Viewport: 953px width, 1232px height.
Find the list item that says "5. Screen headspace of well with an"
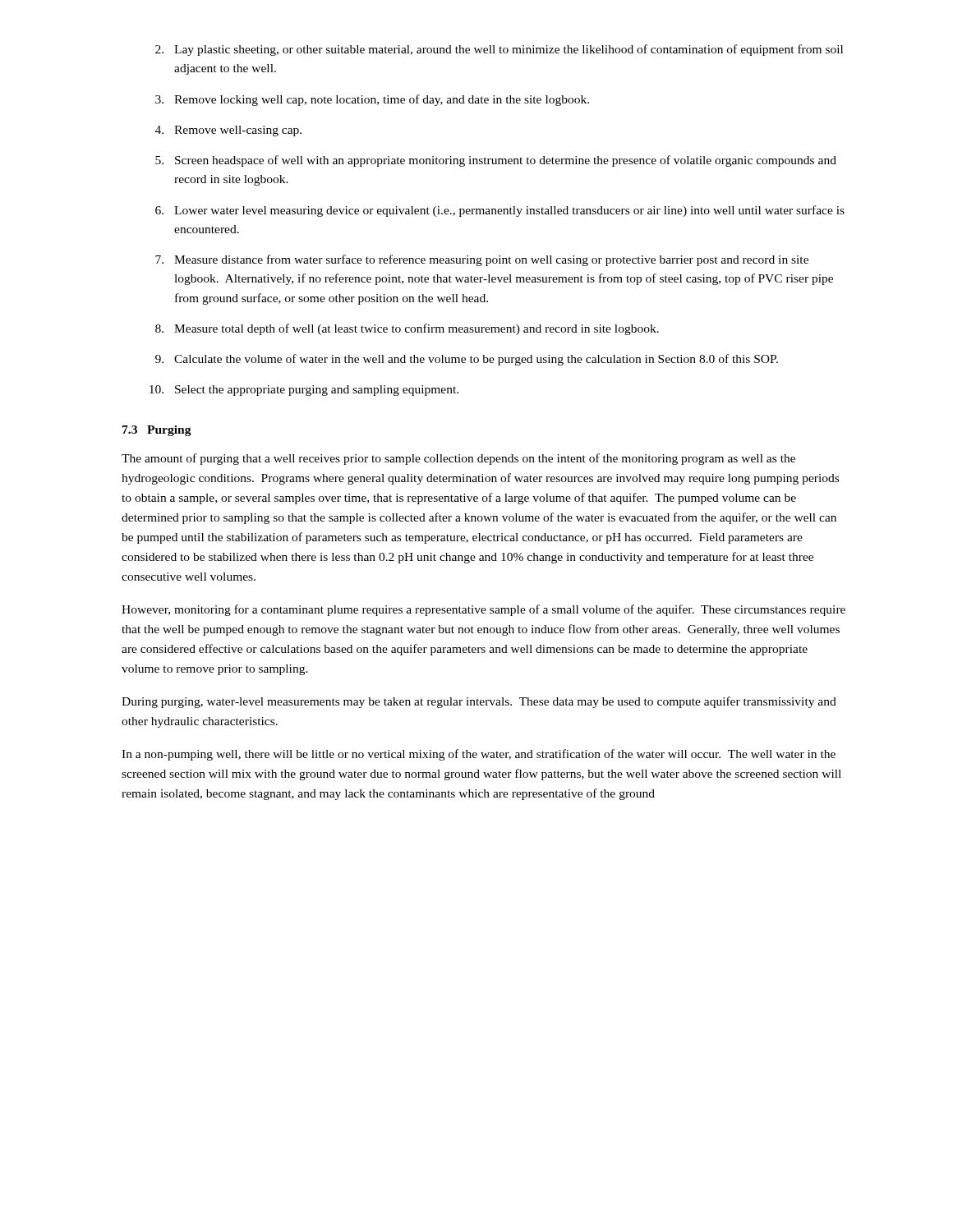485,169
